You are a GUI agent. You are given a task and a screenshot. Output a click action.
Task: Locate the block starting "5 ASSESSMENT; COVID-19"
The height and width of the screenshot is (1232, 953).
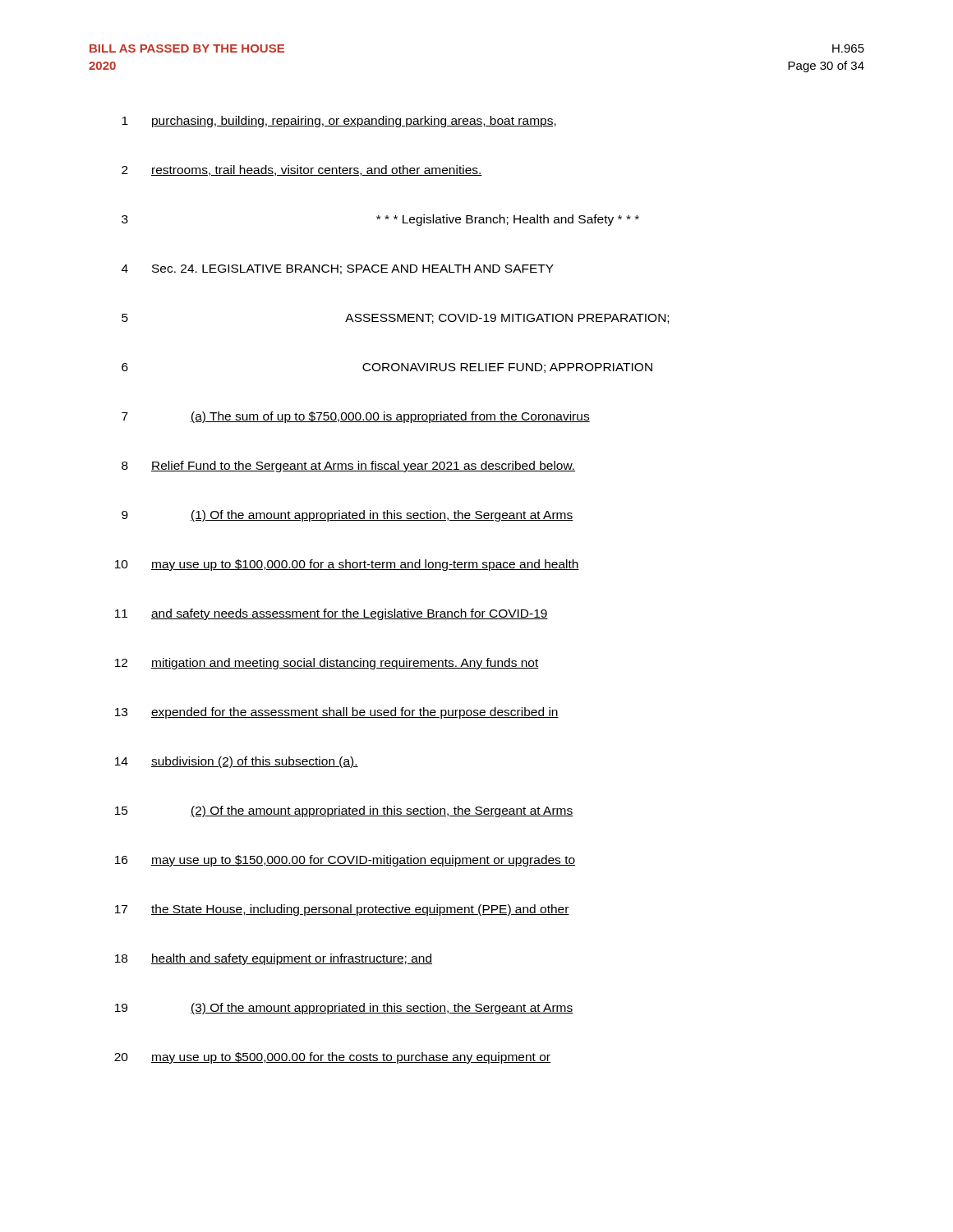pos(476,318)
